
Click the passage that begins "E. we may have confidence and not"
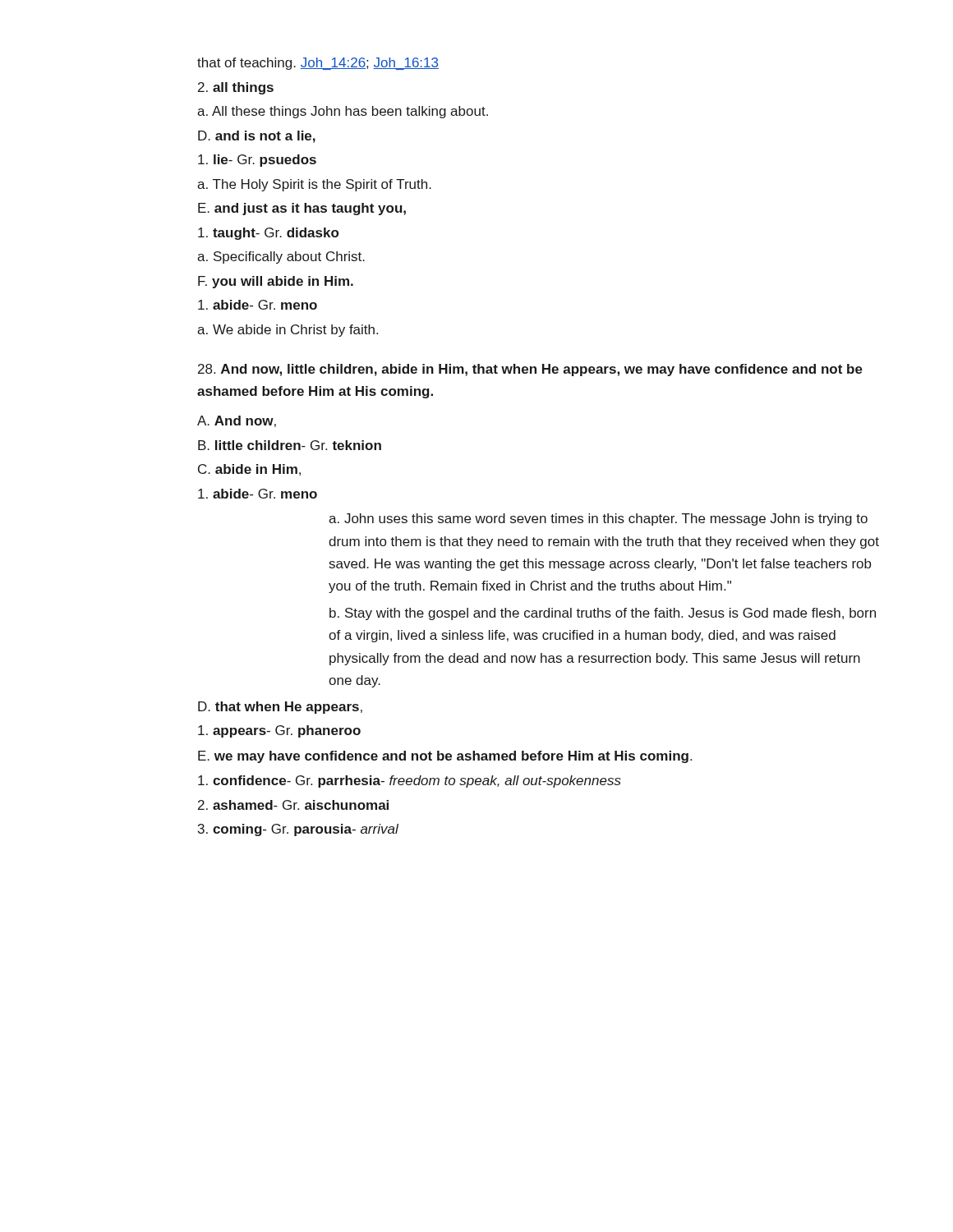tap(445, 756)
